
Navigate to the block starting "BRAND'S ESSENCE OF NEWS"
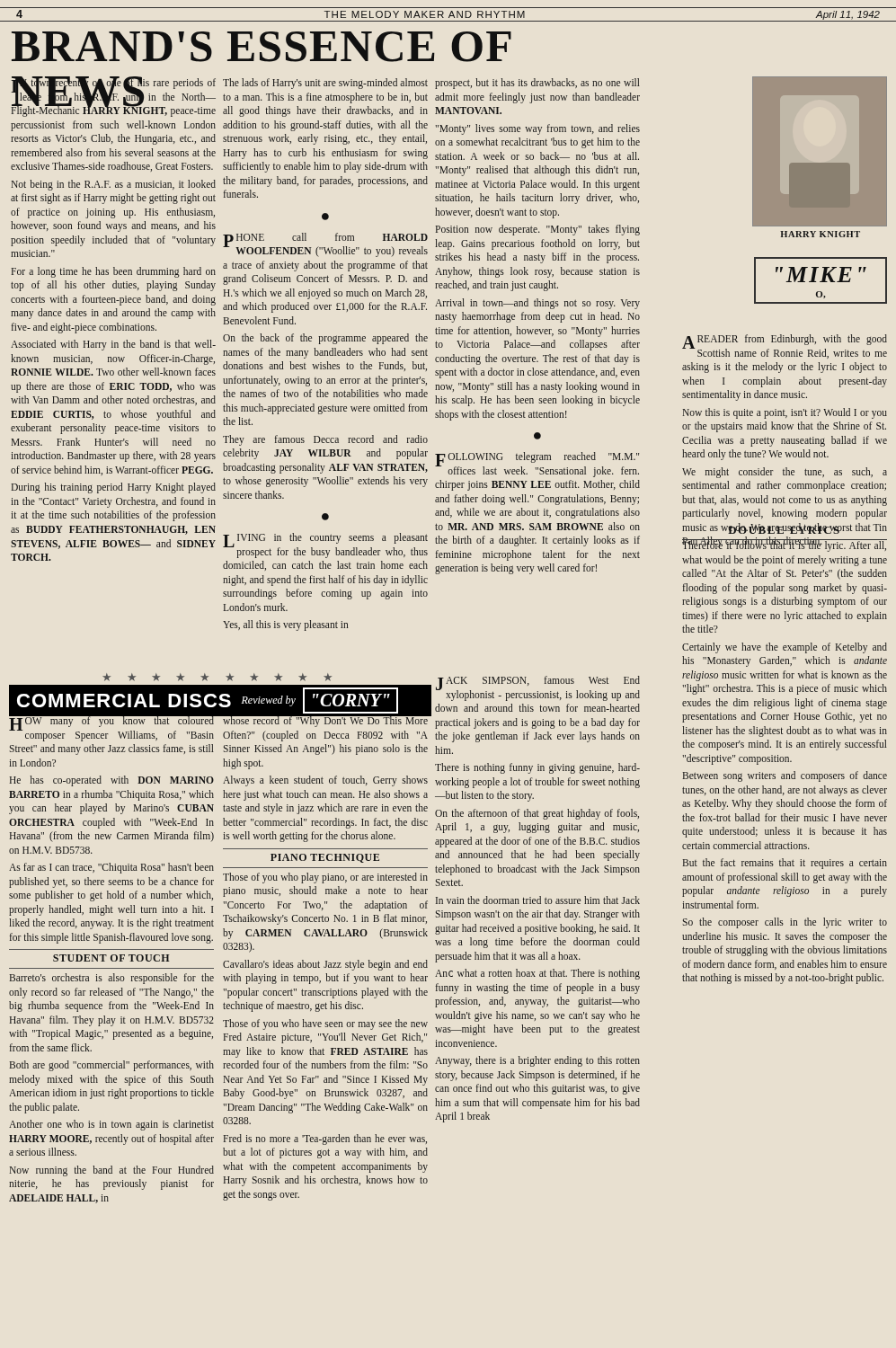coord(334,68)
